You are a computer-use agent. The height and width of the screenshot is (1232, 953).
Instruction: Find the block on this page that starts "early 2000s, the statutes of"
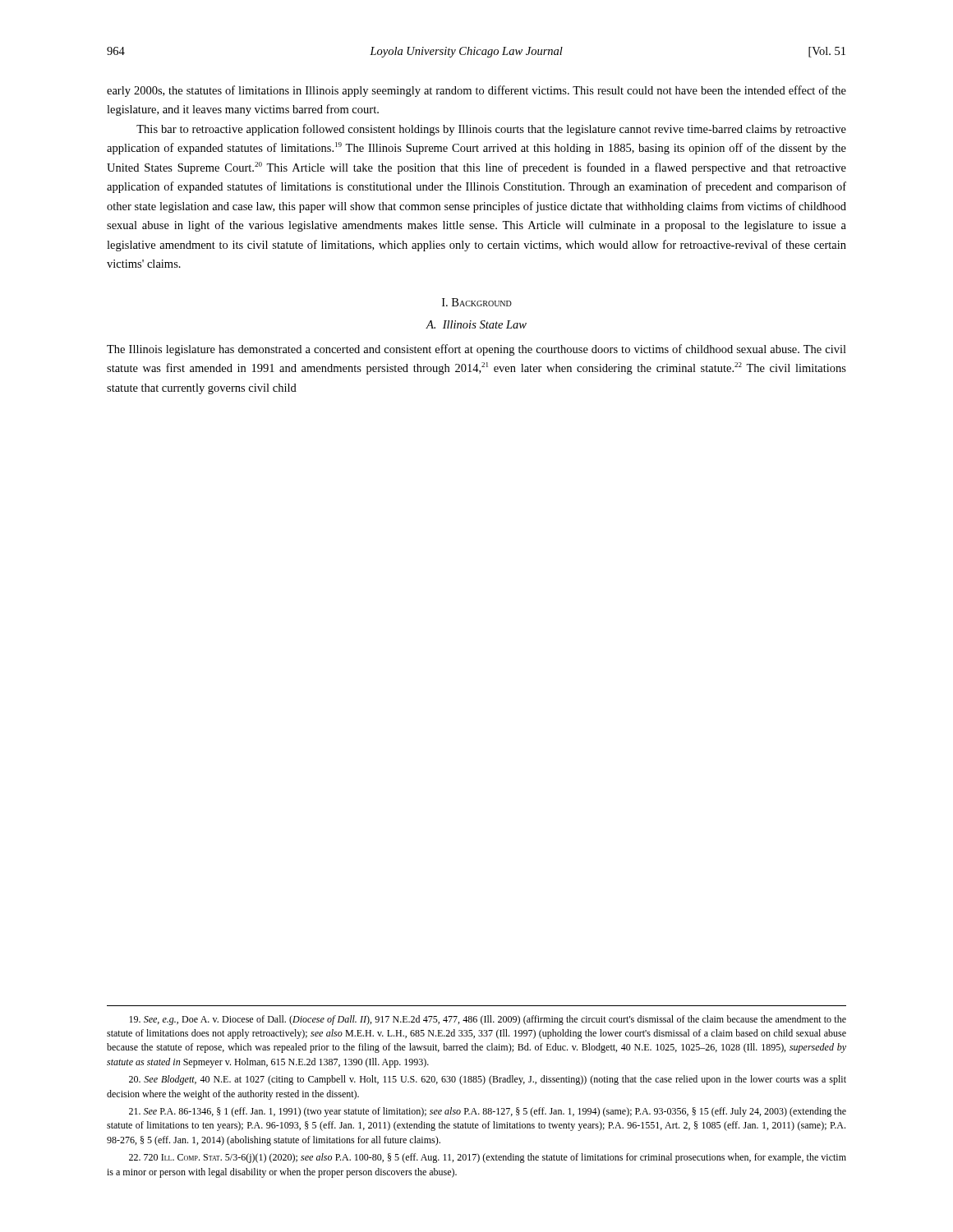pyautogui.click(x=476, y=178)
